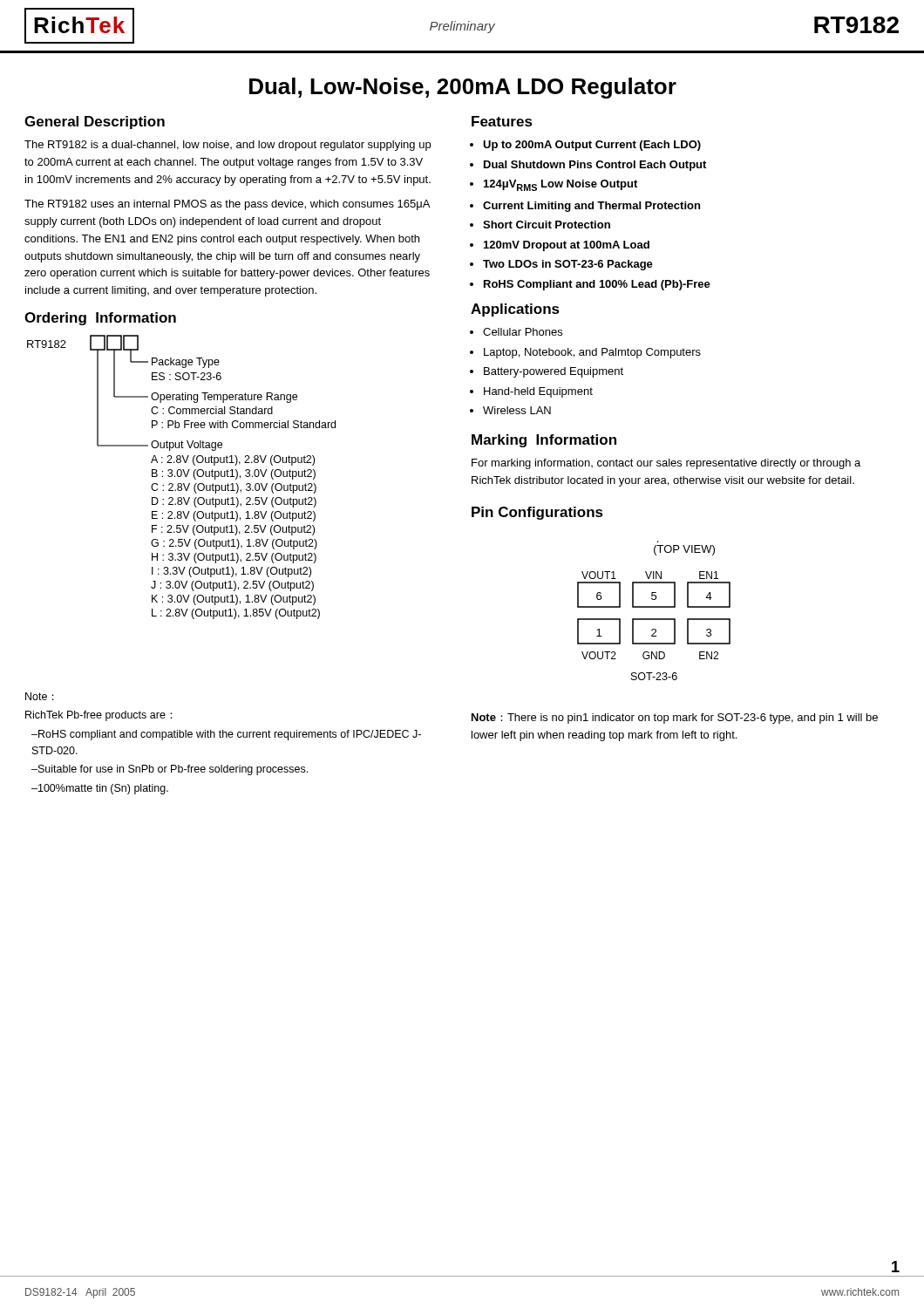Where does it say "120mV Dropout at 100mA Load"?
This screenshot has height=1308, width=924.
click(x=566, y=244)
